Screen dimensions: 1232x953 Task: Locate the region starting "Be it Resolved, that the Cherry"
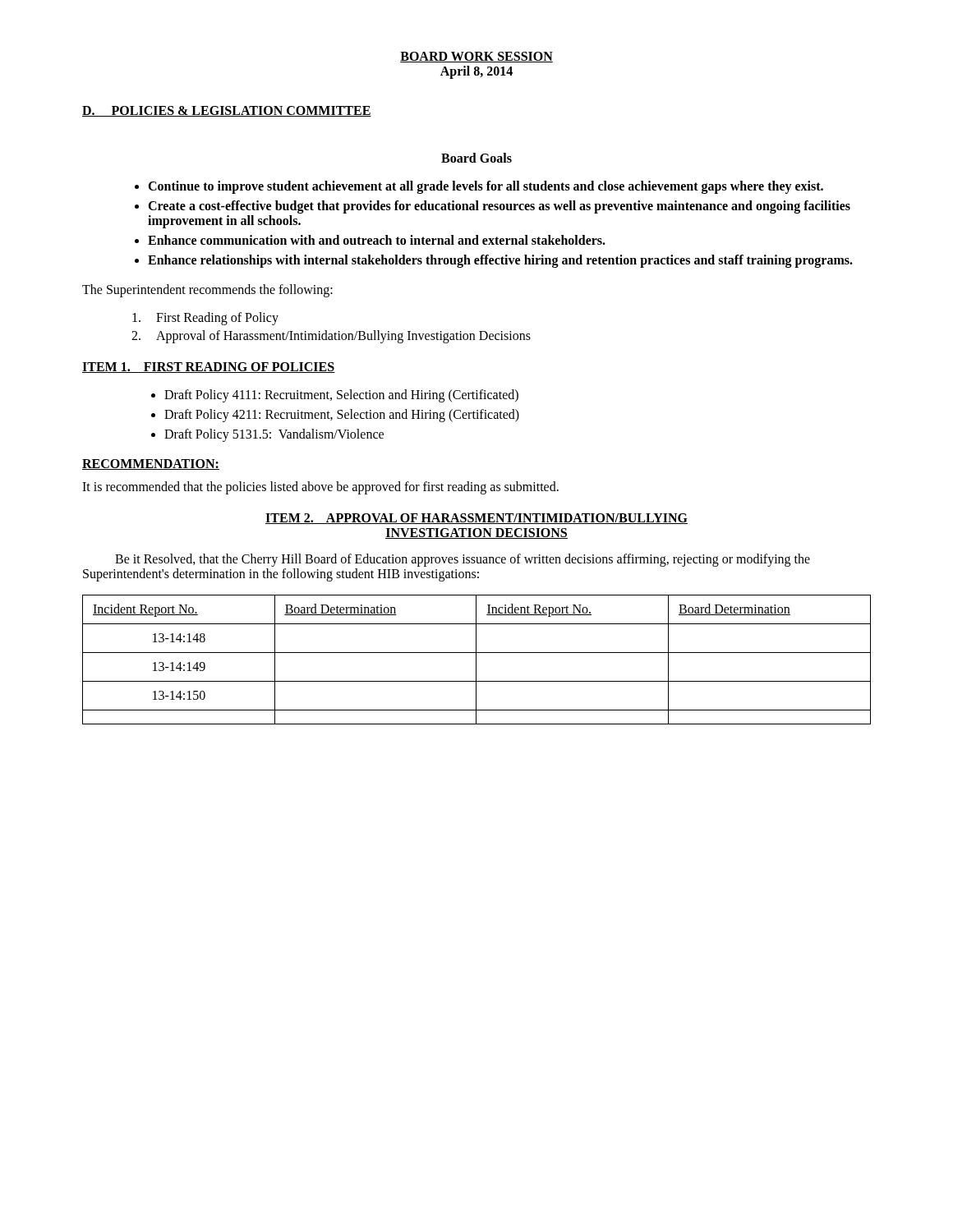click(x=446, y=566)
